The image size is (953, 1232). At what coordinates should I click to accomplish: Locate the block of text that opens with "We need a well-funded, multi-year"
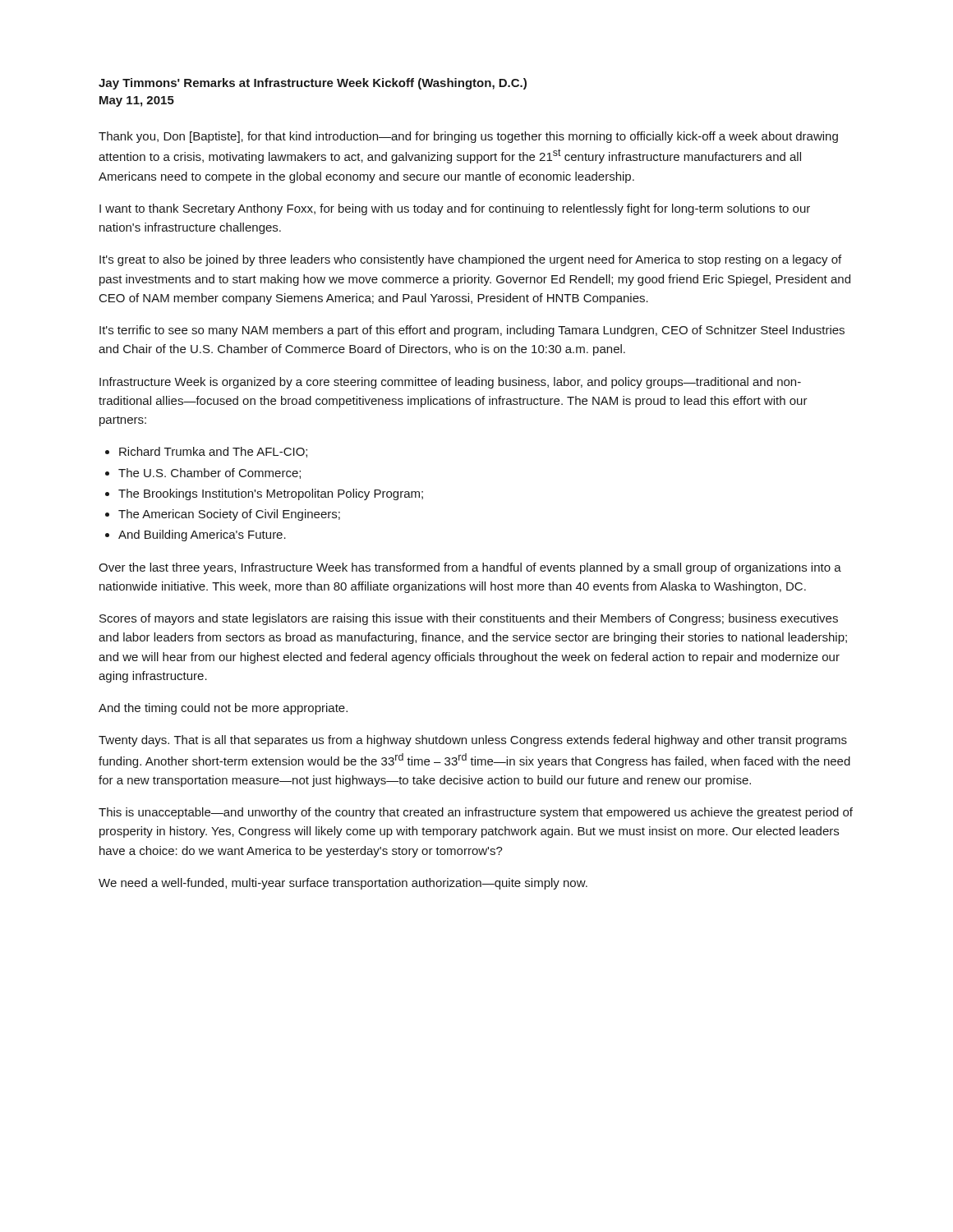tap(343, 882)
